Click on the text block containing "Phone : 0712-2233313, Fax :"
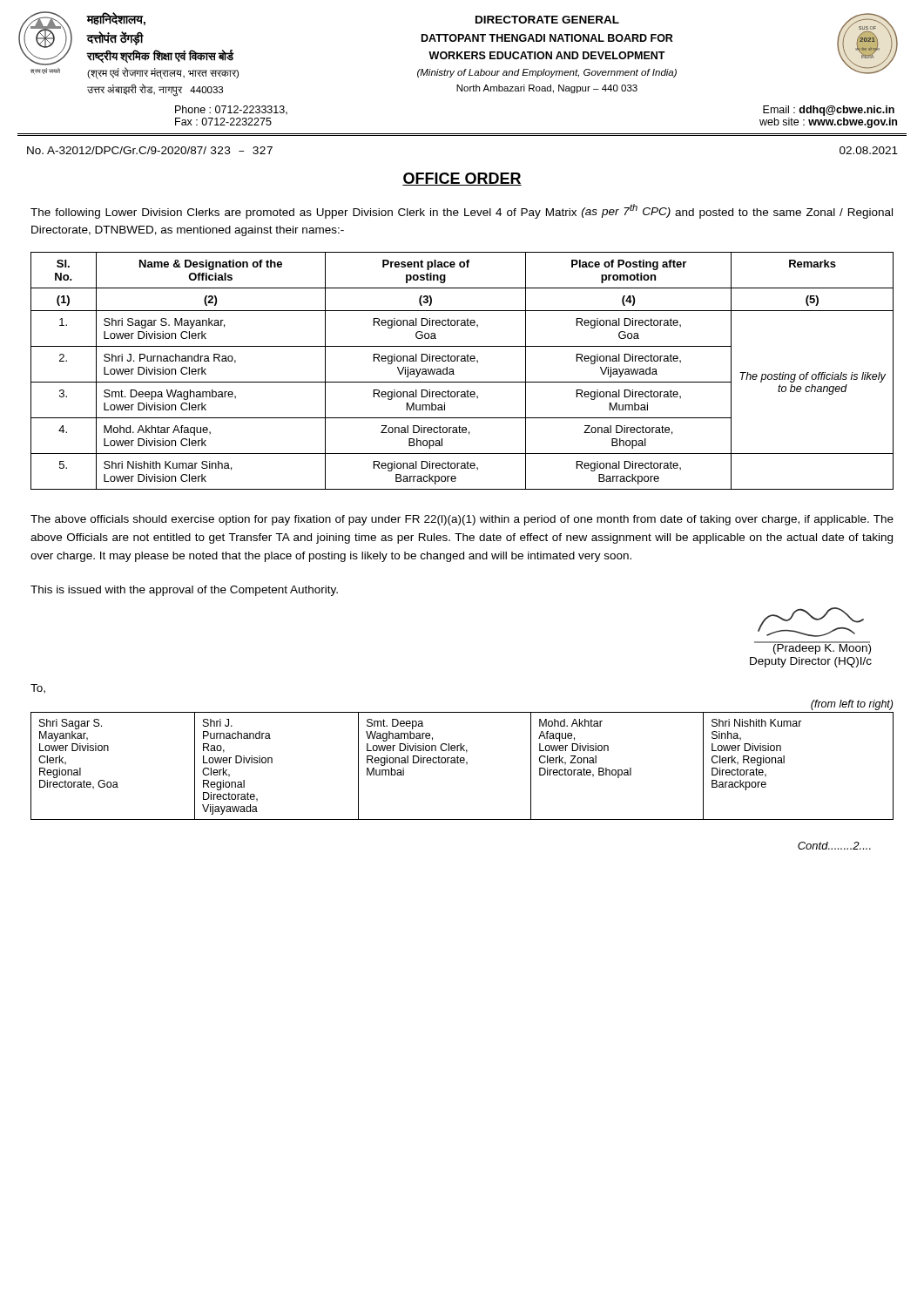924x1307 pixels. tap(229, 110)
